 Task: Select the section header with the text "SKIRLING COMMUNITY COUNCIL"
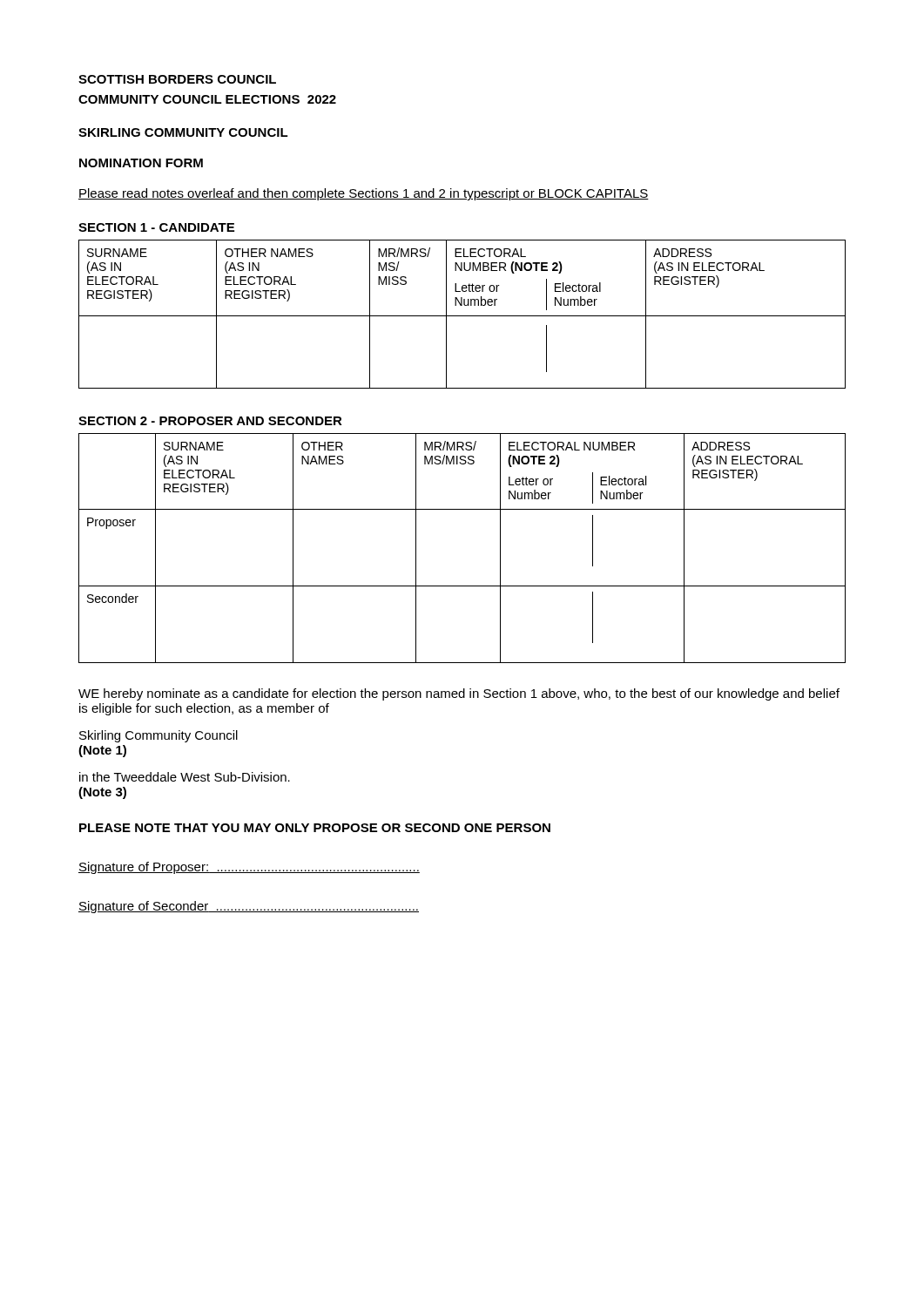pyautogui.click(x=183, y=132)
